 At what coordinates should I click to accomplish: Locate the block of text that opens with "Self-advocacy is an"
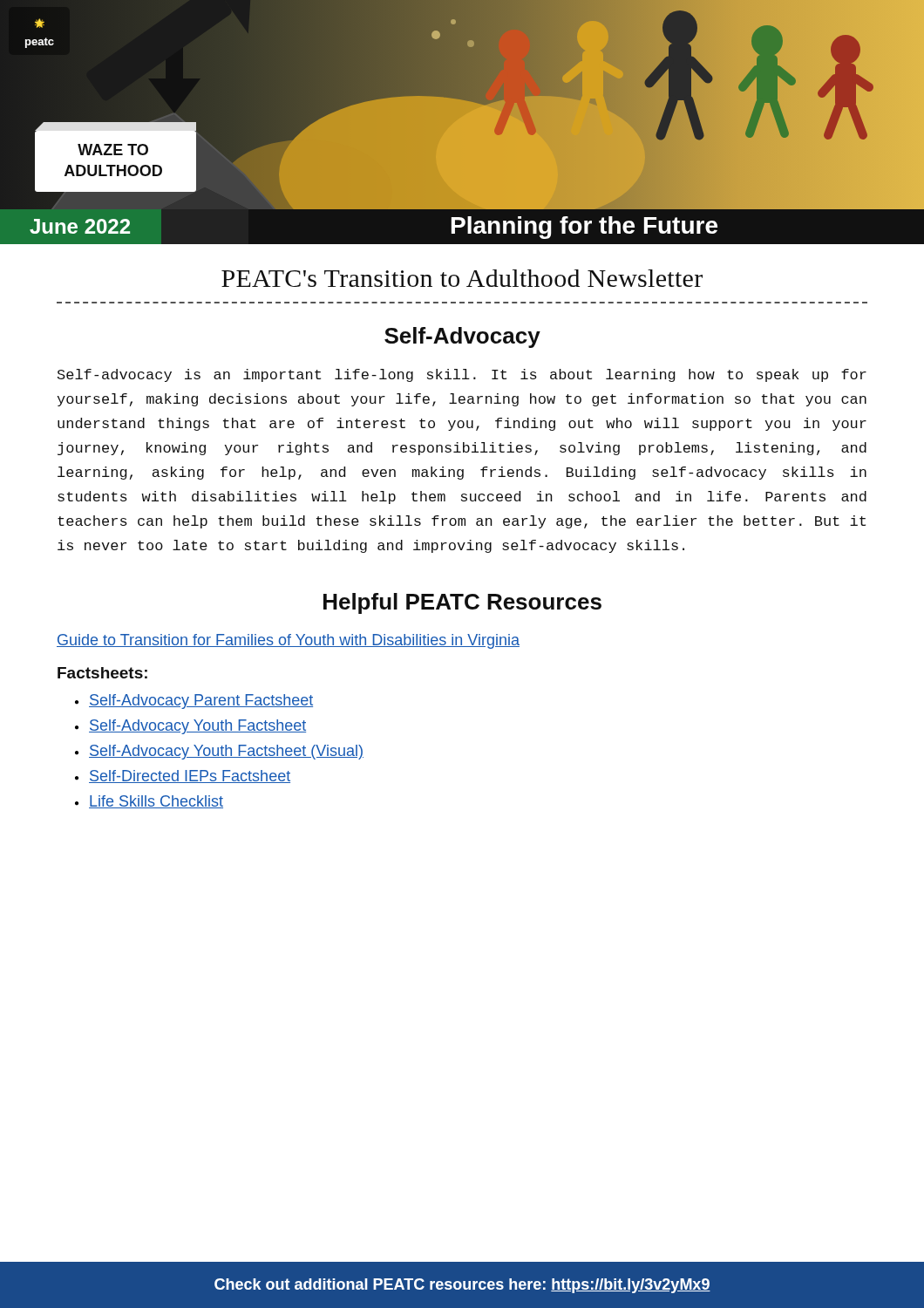462,461
